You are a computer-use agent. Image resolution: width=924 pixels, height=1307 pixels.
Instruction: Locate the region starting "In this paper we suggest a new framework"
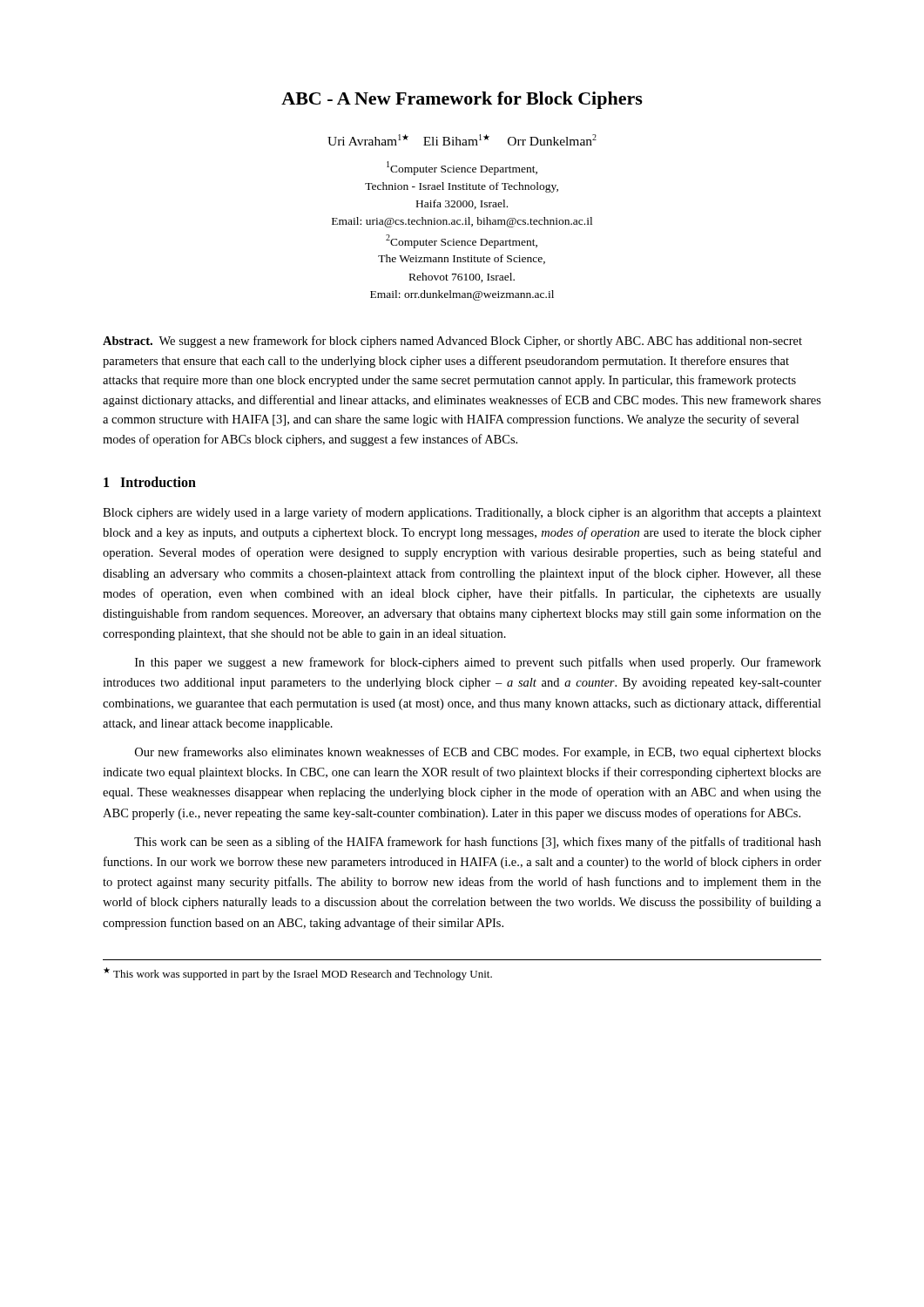pyautogui.click(x=462, y=693)
